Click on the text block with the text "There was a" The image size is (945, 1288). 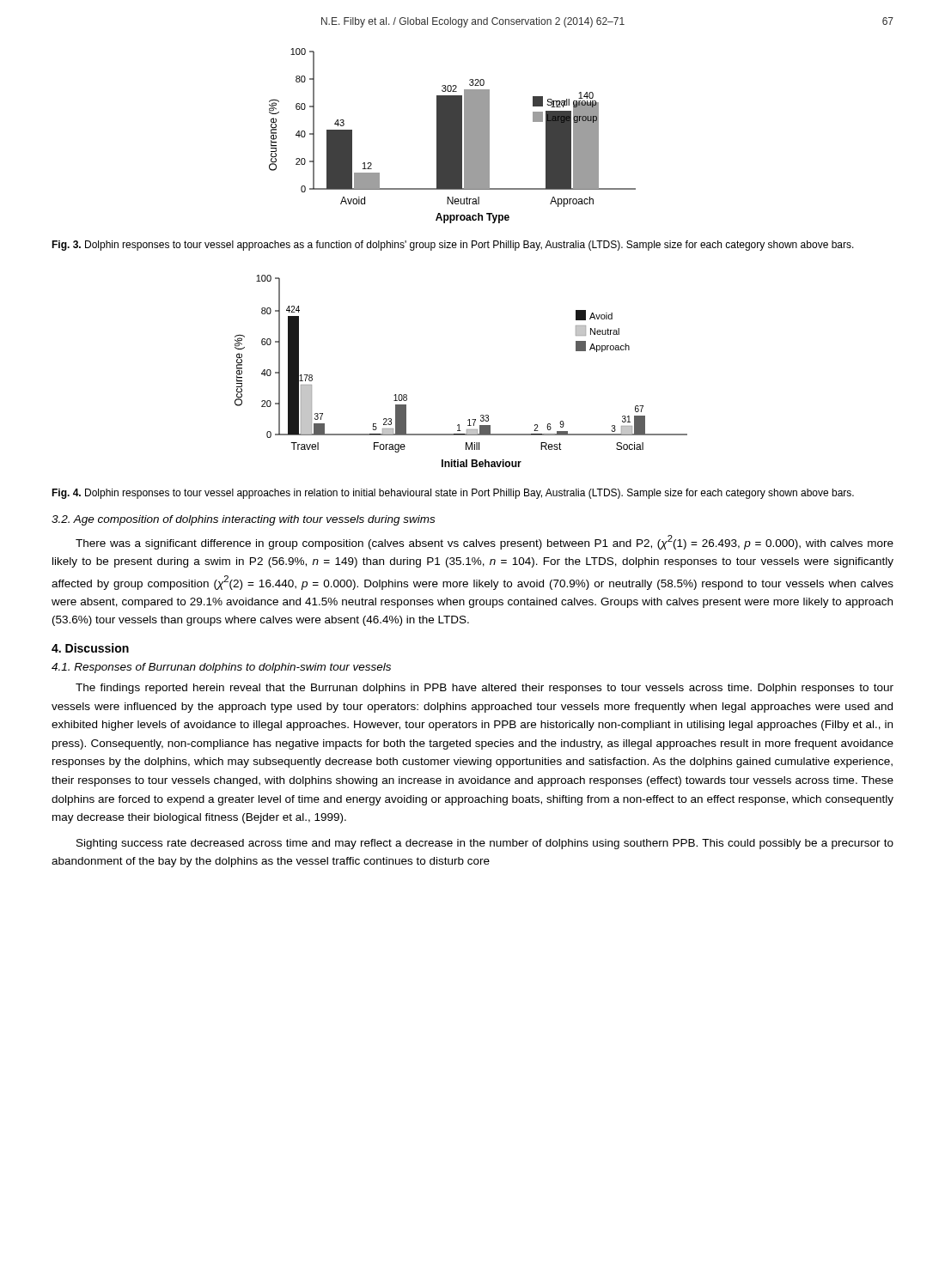472,580
